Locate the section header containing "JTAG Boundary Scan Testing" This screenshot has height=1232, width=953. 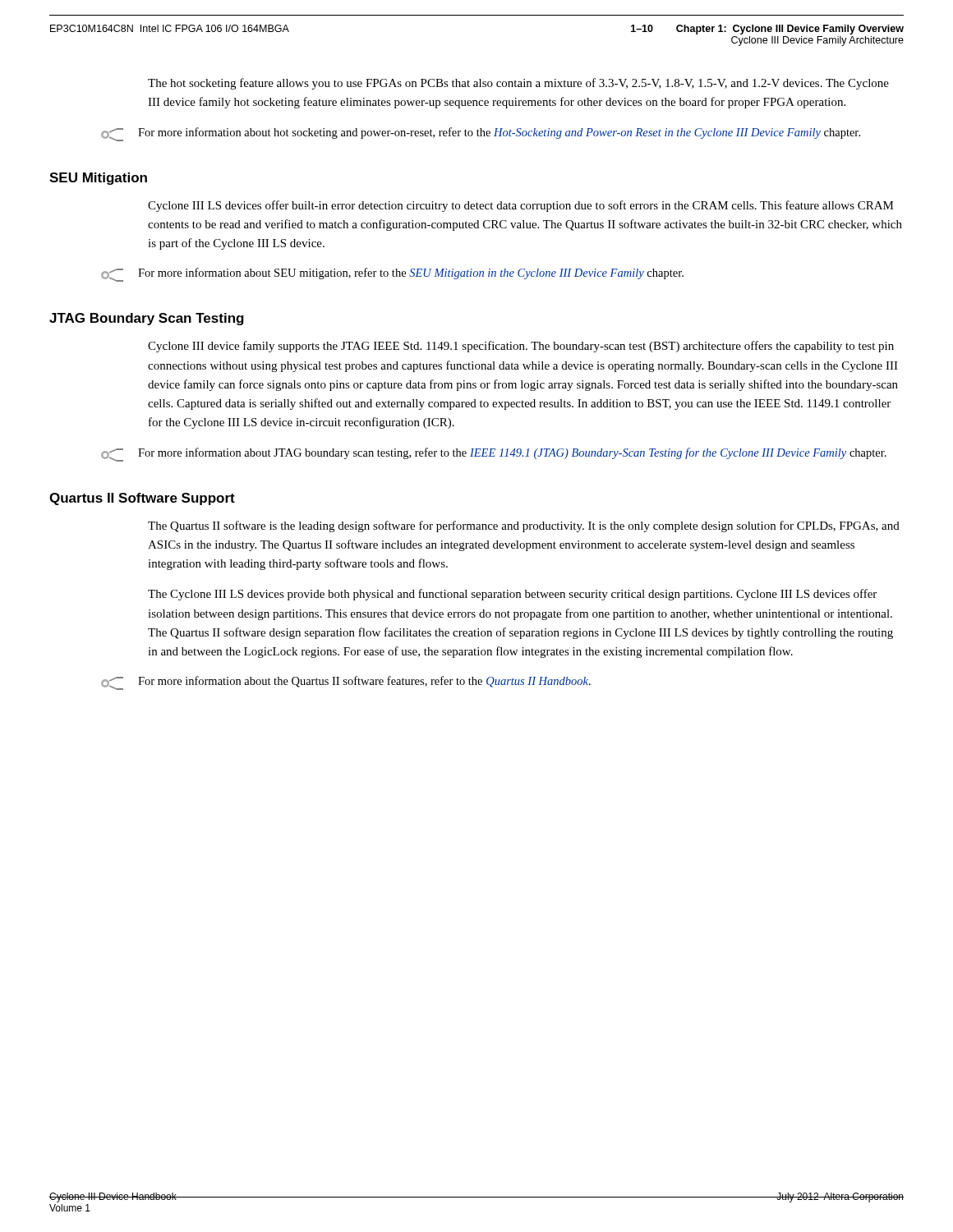147,318
